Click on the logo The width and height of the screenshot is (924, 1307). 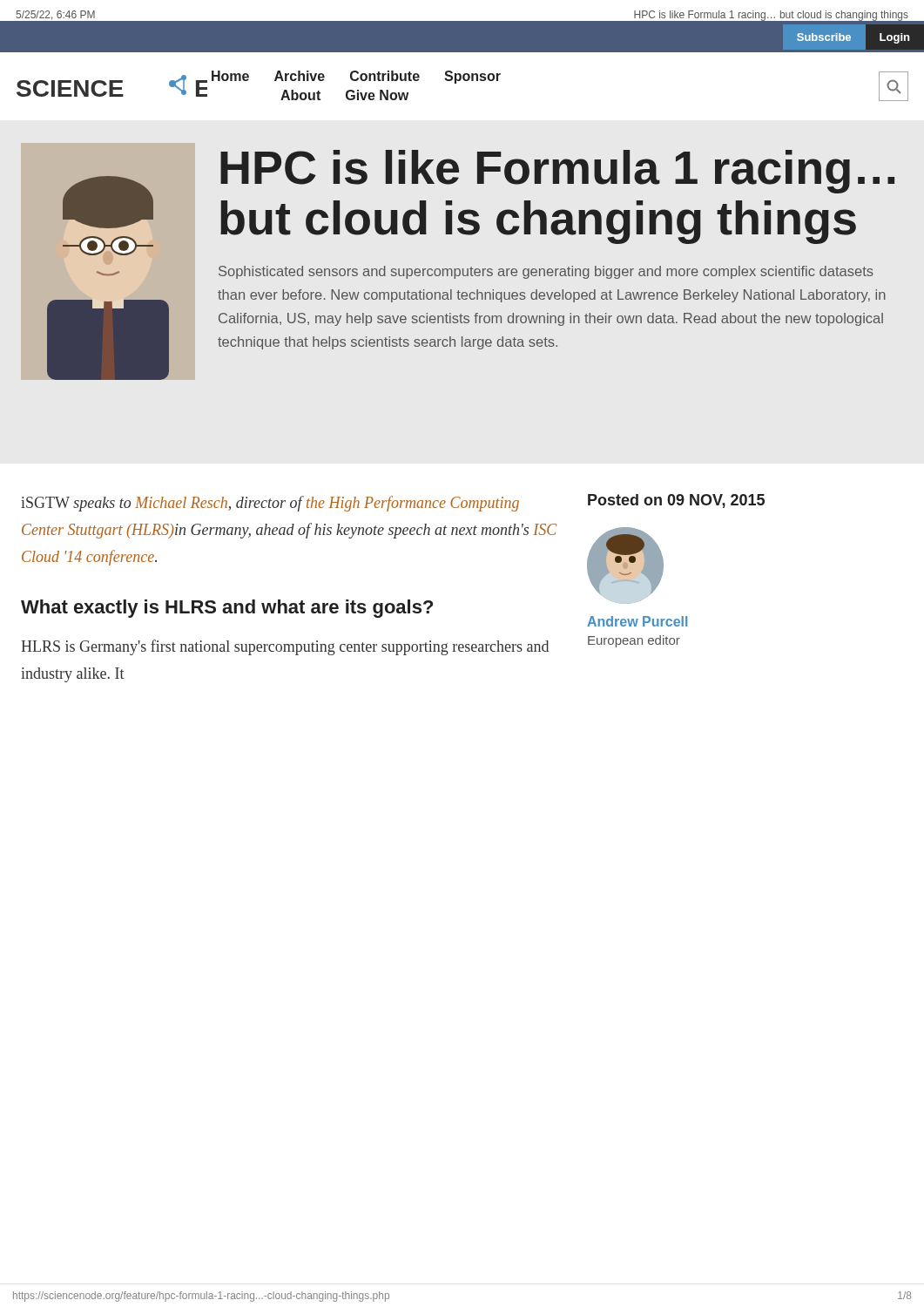click(104, 86)
